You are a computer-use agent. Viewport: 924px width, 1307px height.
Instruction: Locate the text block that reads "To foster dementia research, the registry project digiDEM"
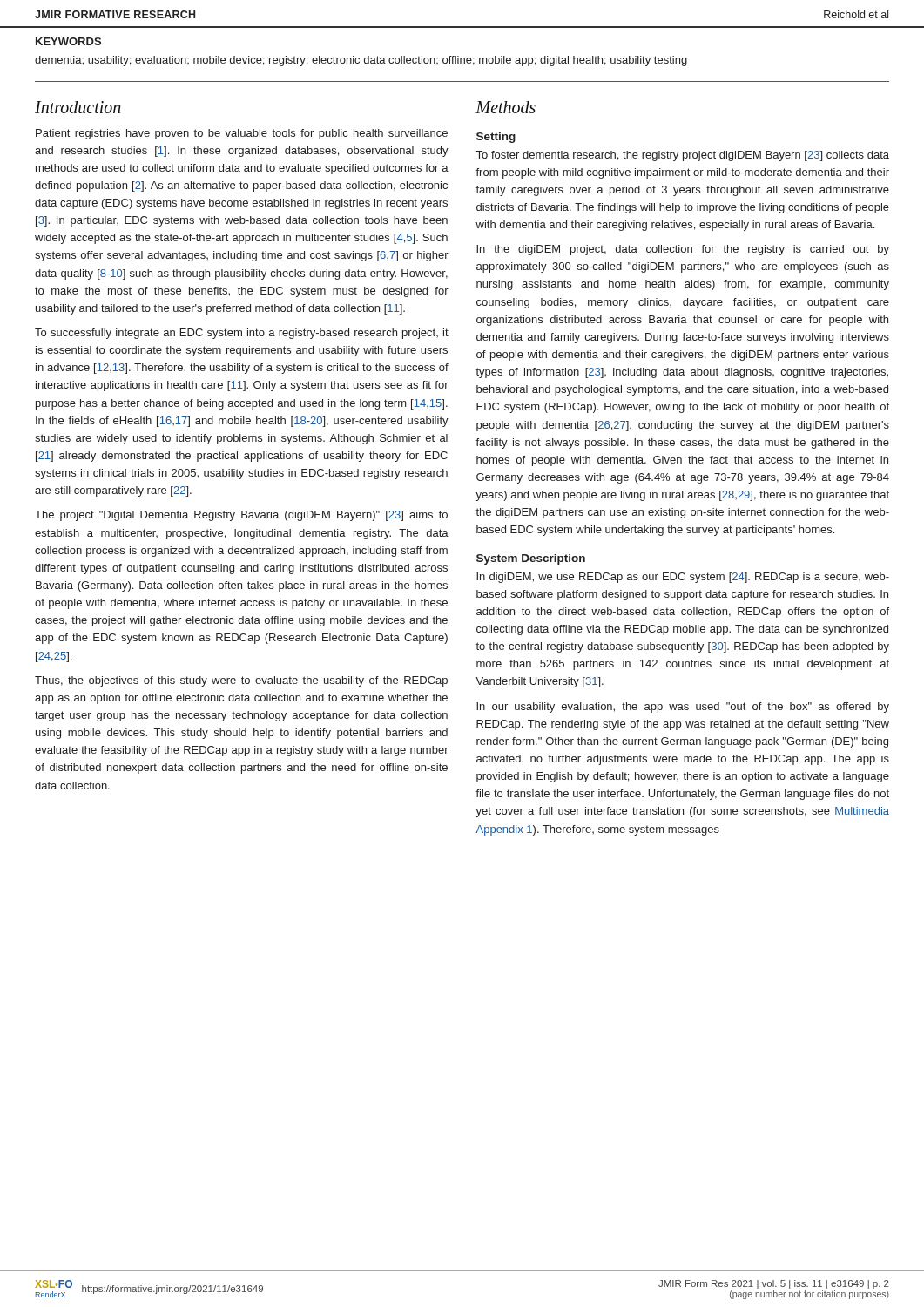pos(683,190)
